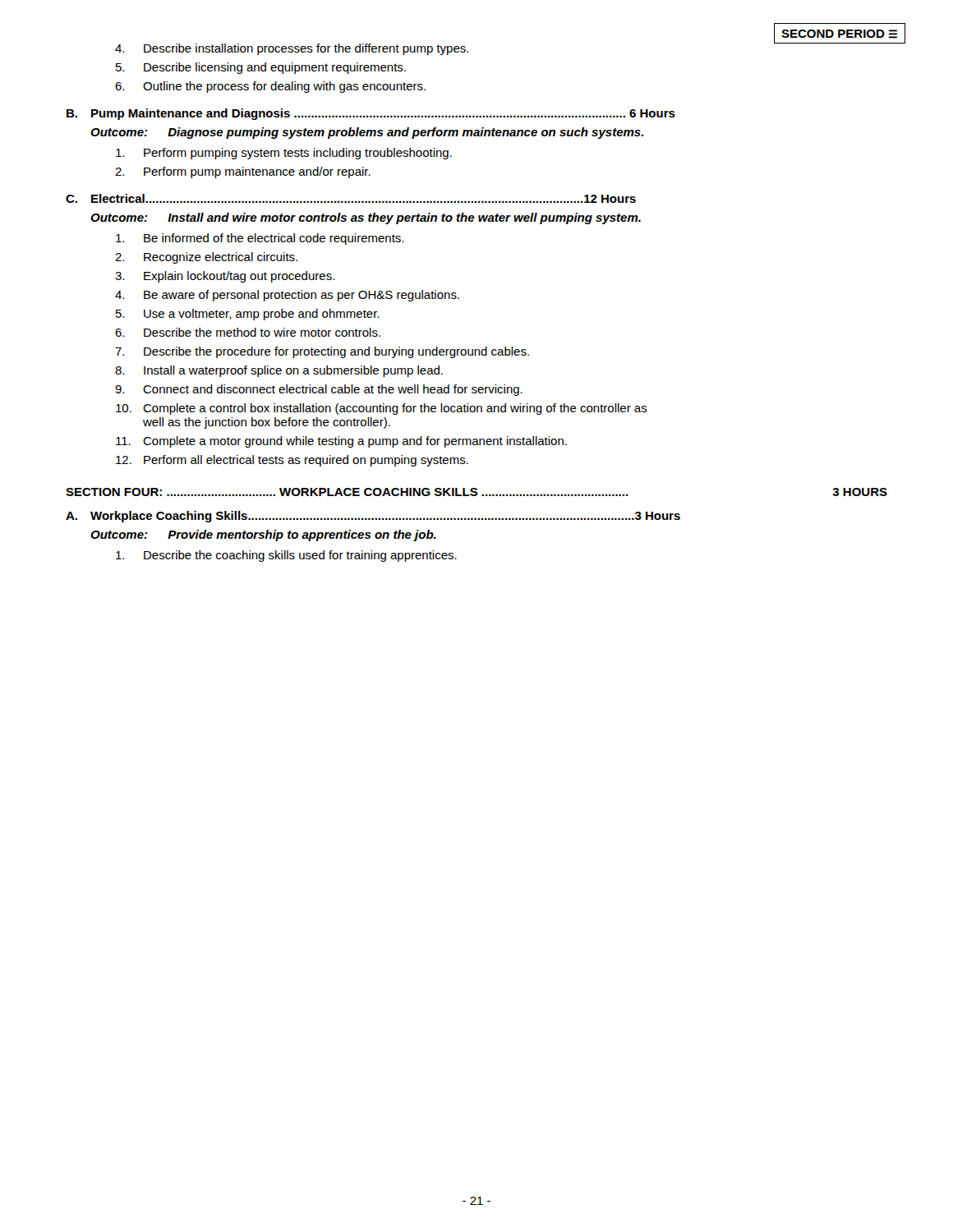The width and height of the screenshot is (953, 1232).
Task: Locate the list item with the text "5. Use a voltmeter, amp probe and ohmmeter."
Action: 247,313
